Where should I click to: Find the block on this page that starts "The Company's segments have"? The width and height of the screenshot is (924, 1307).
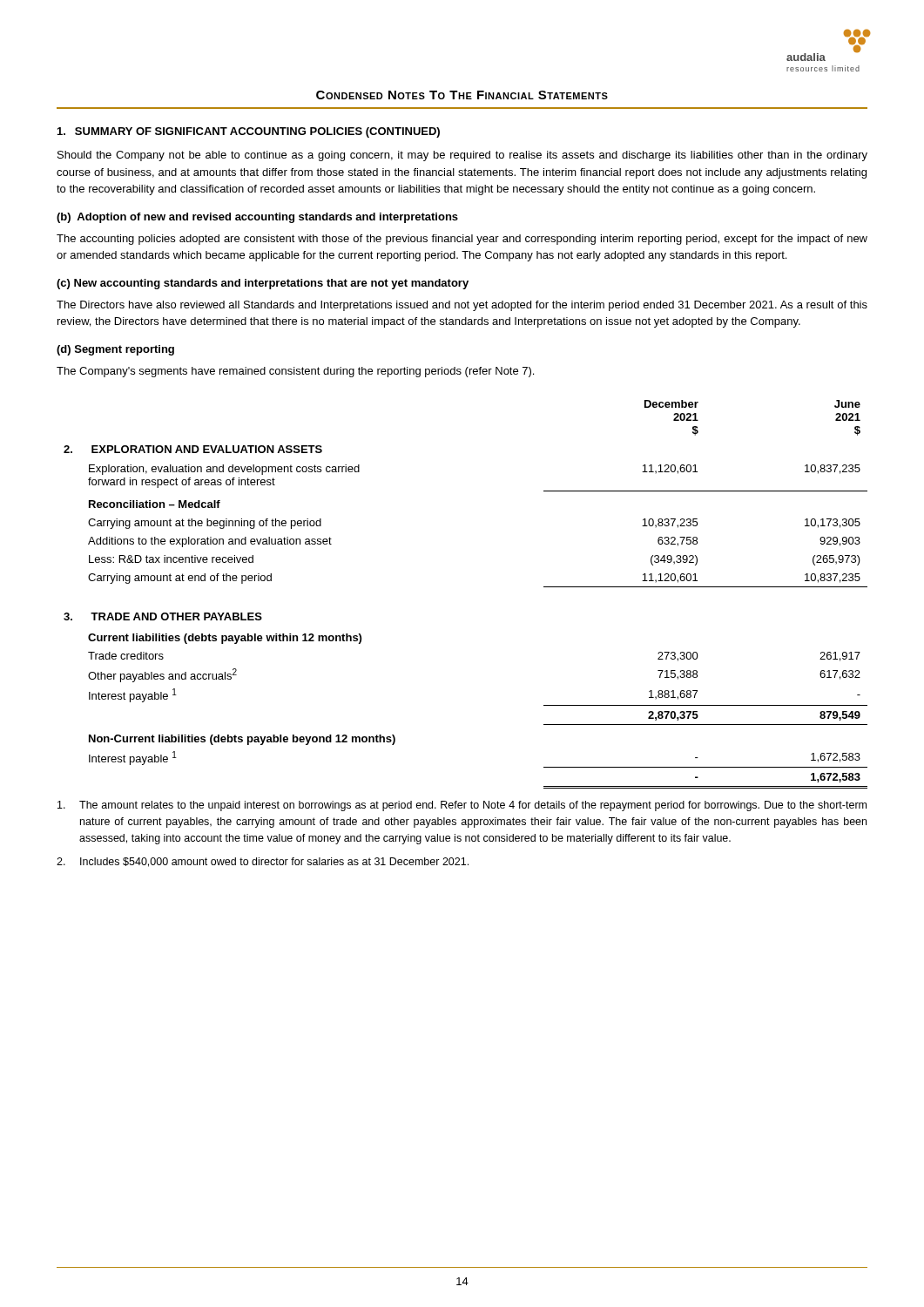point(296,370)
